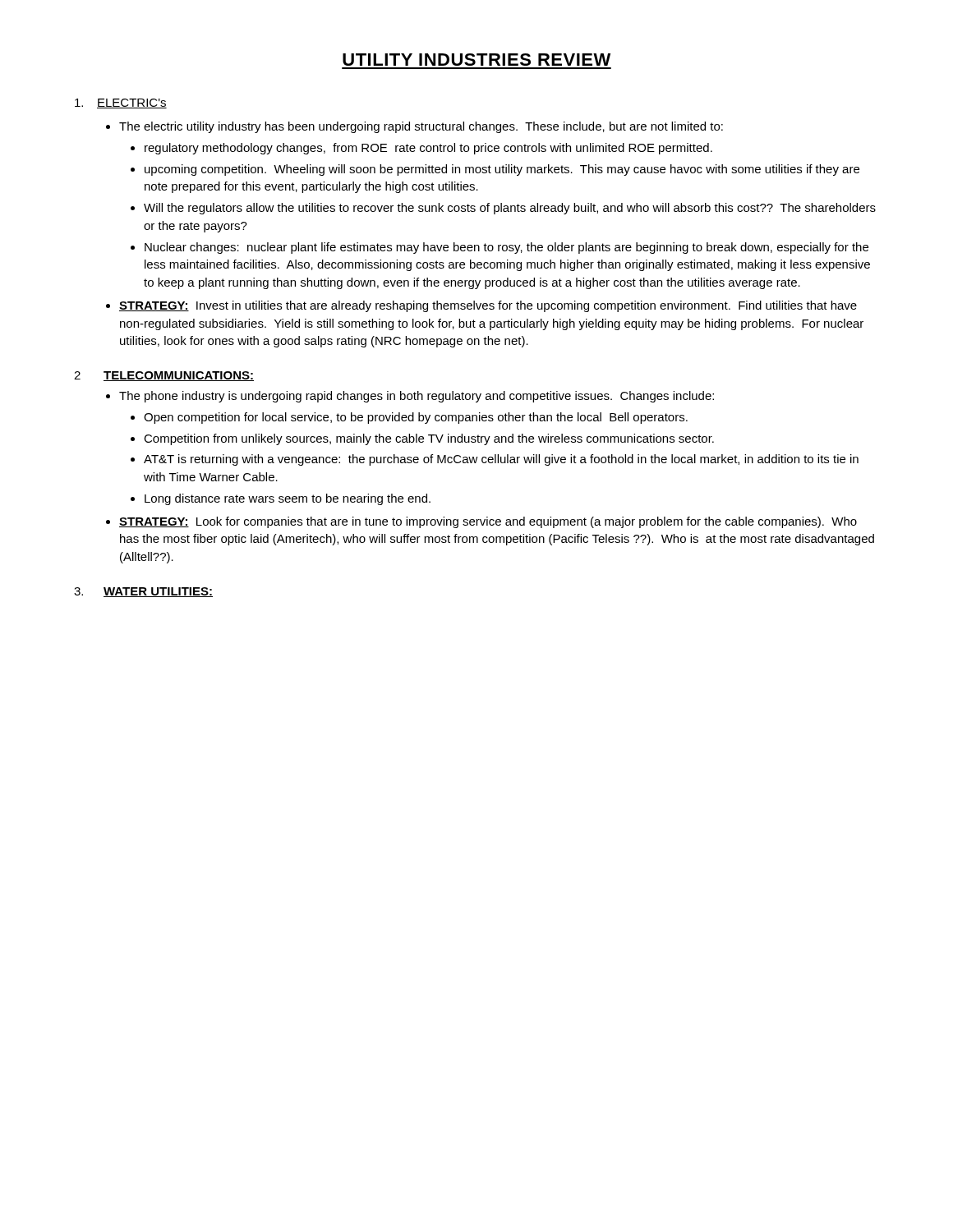Select the text block starting "2 TELECOMMUNICATIONS:"
Viewport: 953px width, 1232px height.
point(164,375)
